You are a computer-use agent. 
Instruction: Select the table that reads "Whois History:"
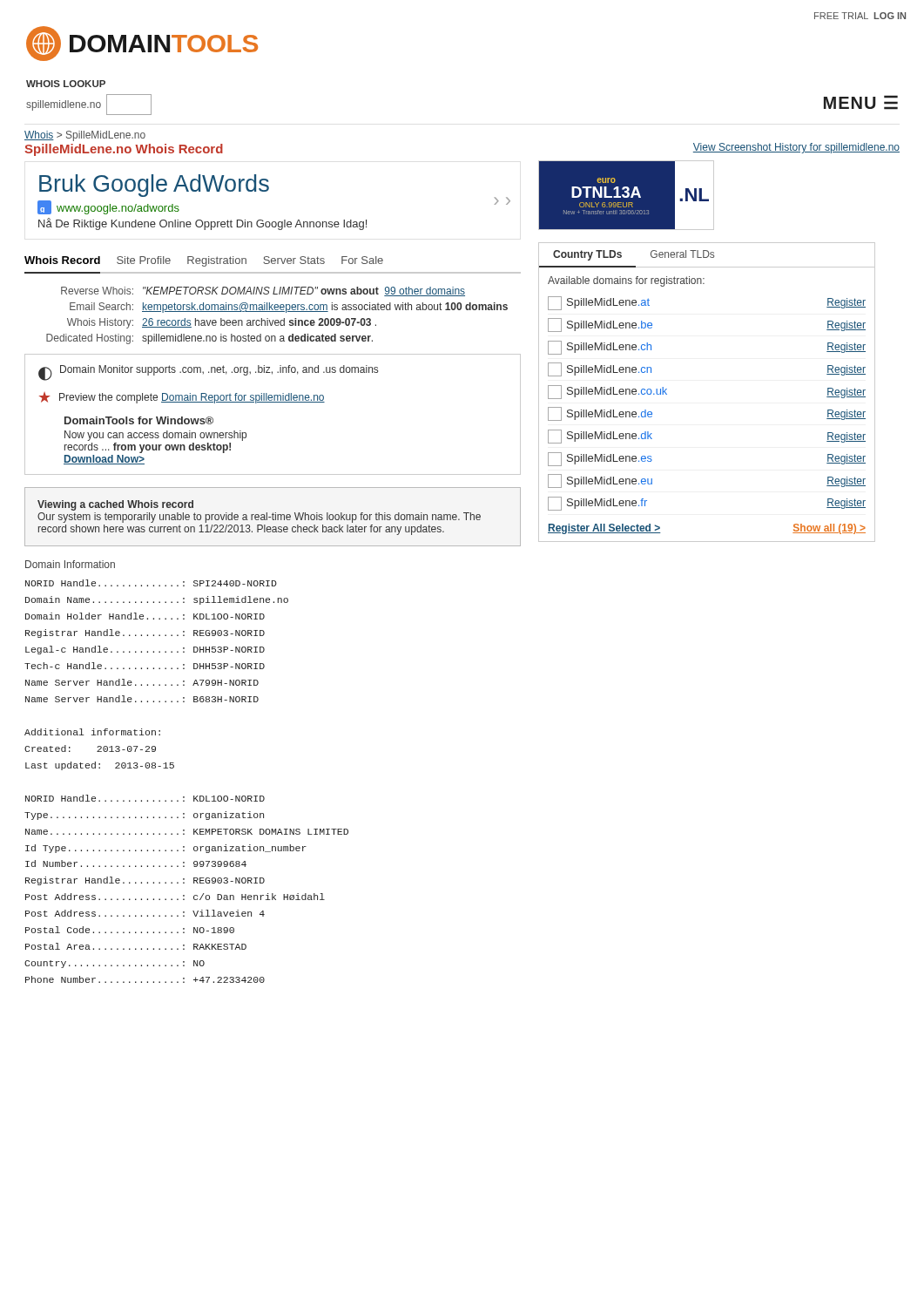(273, 314)
